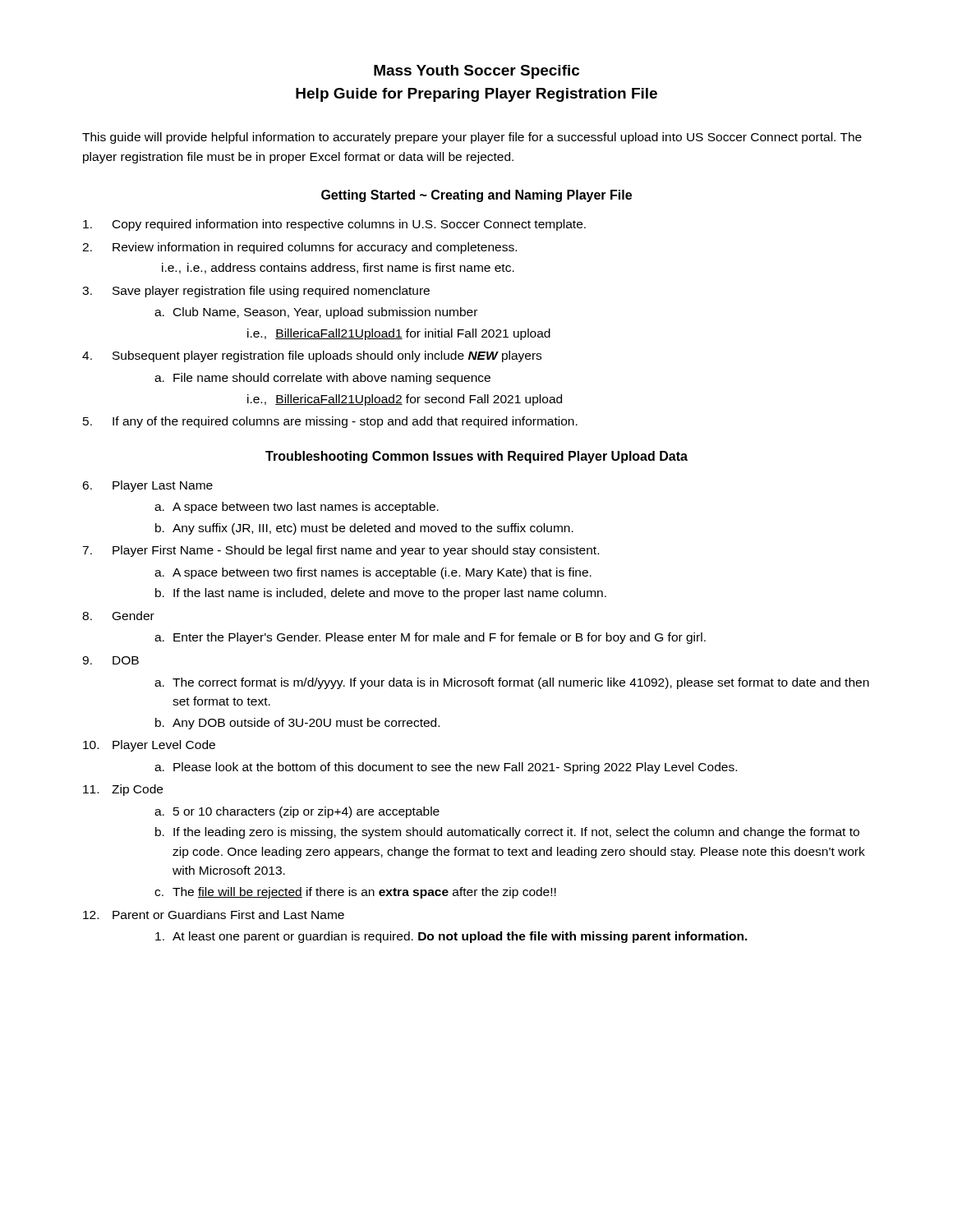Where is the title that starts "Mass Youth Soccer Specific Help Guide for Preparing"?
Screen dimensions: 1232x953
pos(476,82)
